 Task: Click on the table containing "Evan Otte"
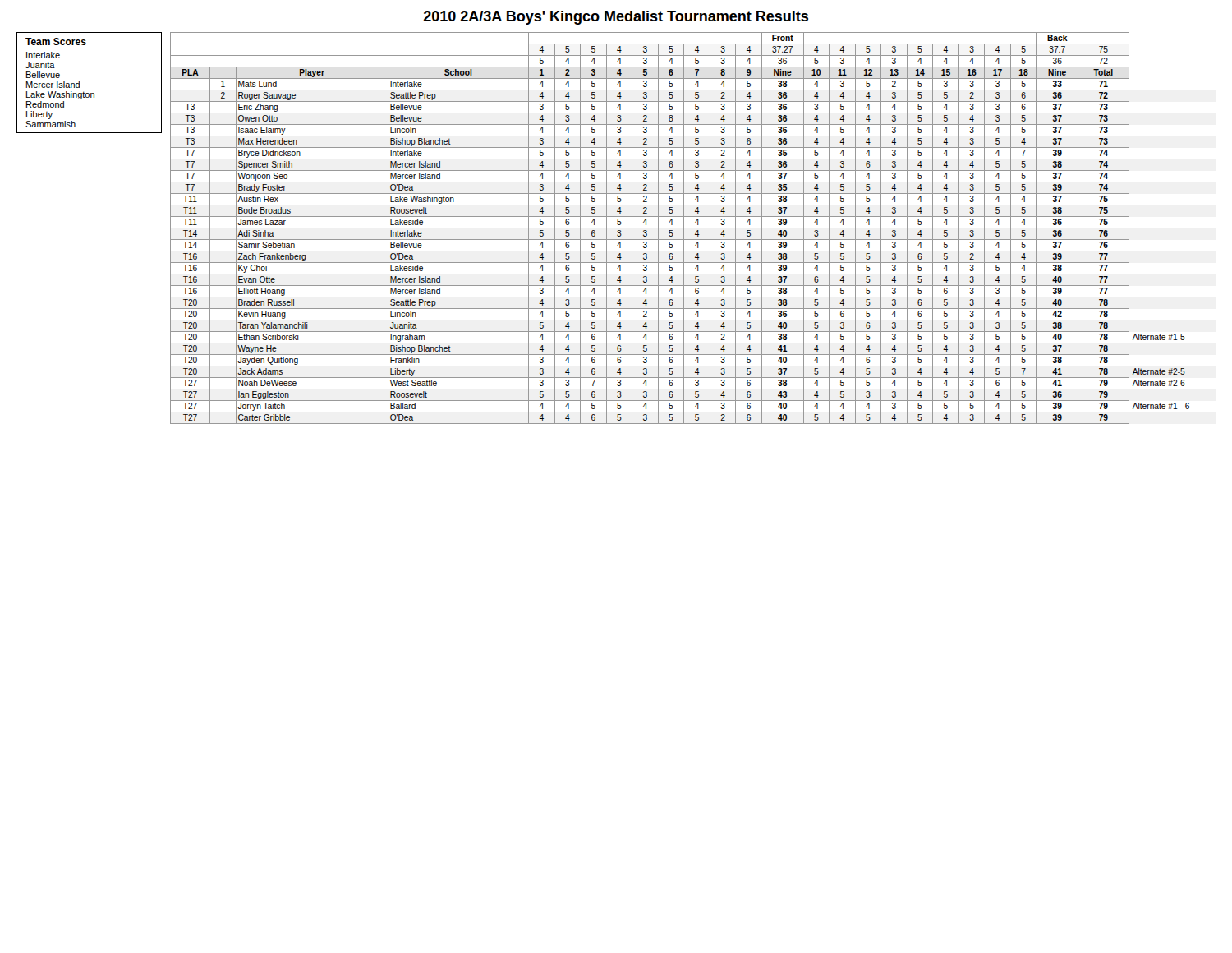693,228
